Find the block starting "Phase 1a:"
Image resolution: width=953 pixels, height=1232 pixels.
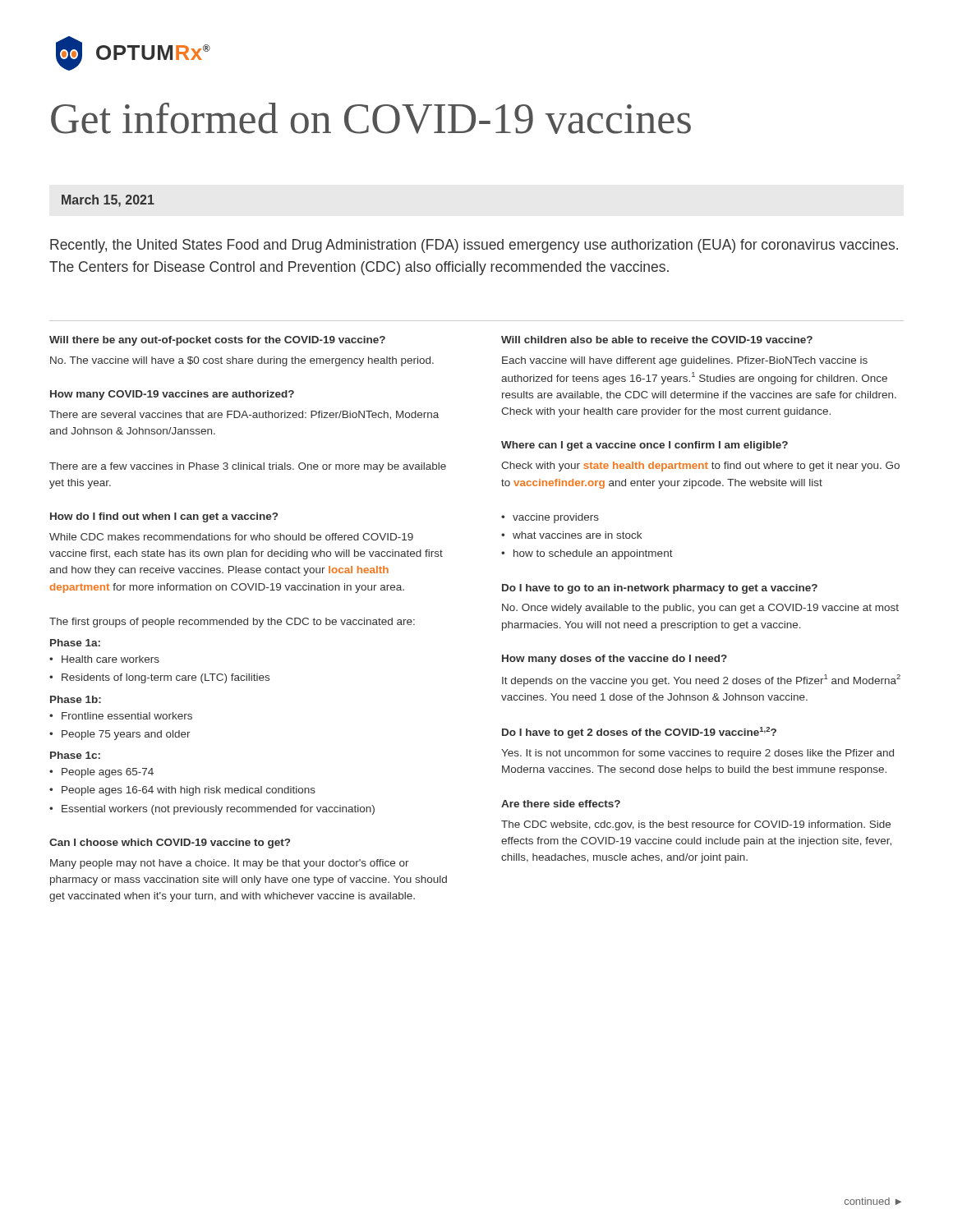(75, 643)
